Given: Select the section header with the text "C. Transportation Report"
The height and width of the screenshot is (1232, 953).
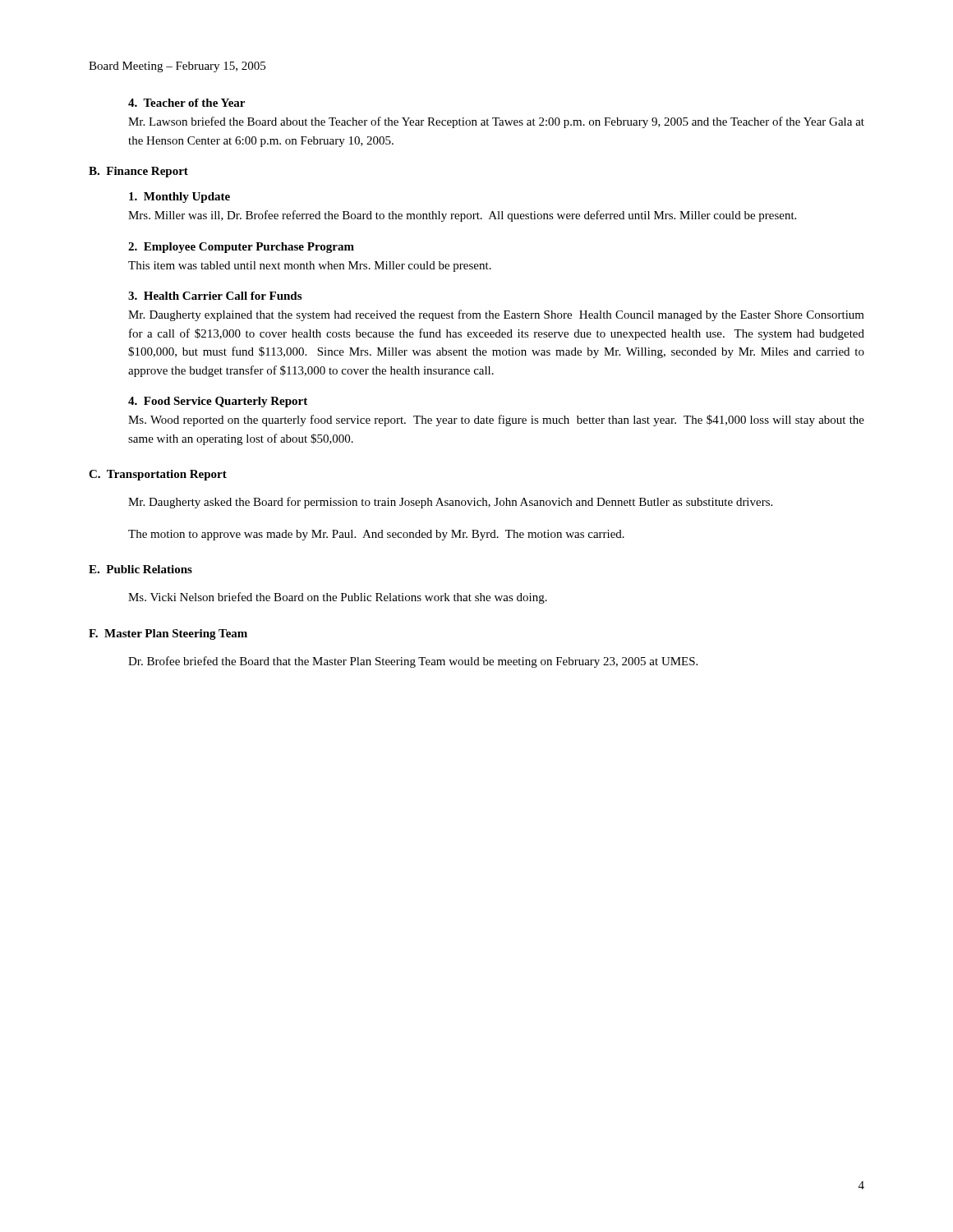Looking at the screenshot, I should pyautogui.click(x=158, y=474).
